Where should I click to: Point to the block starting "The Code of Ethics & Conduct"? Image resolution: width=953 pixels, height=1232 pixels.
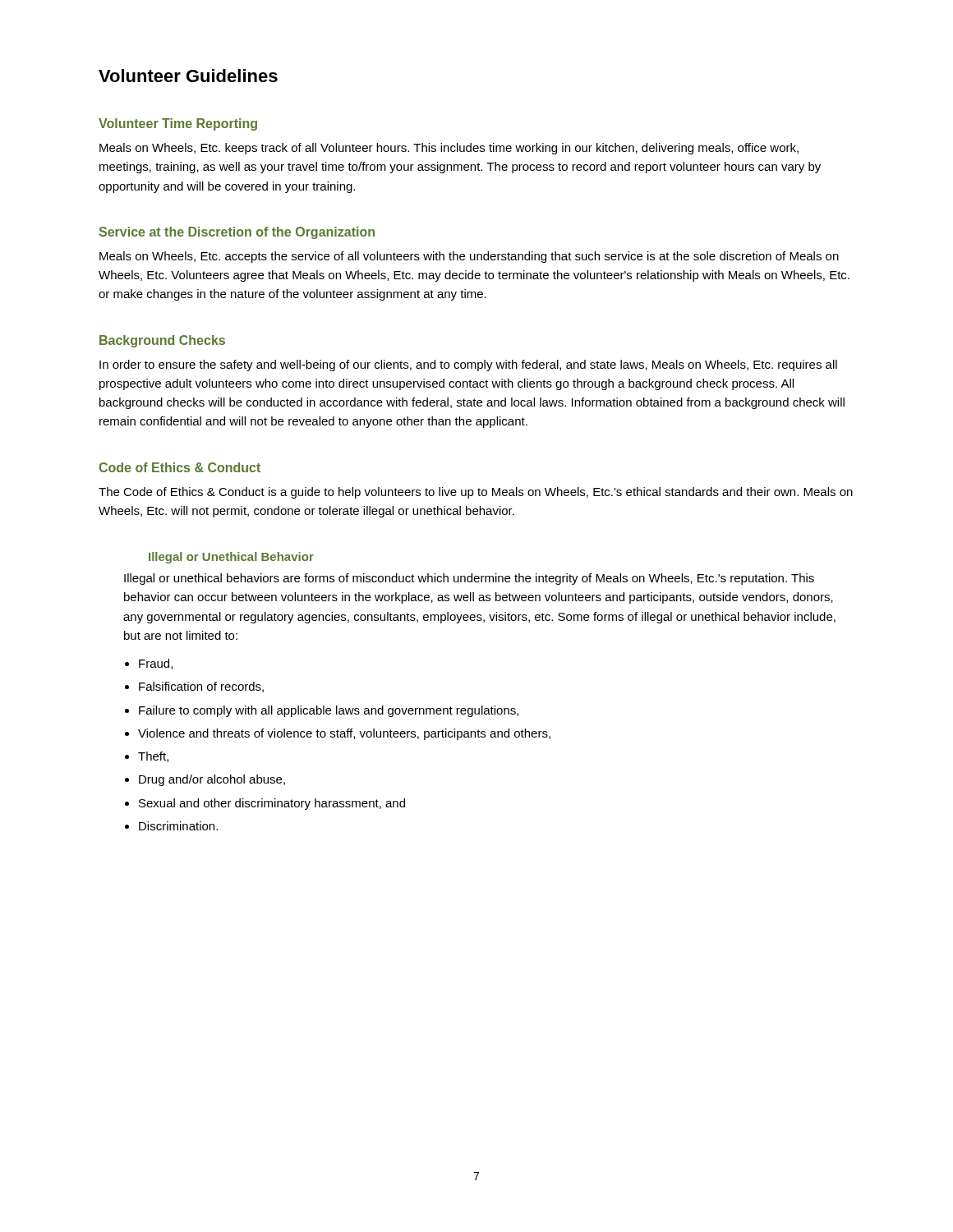pos(476,501)
